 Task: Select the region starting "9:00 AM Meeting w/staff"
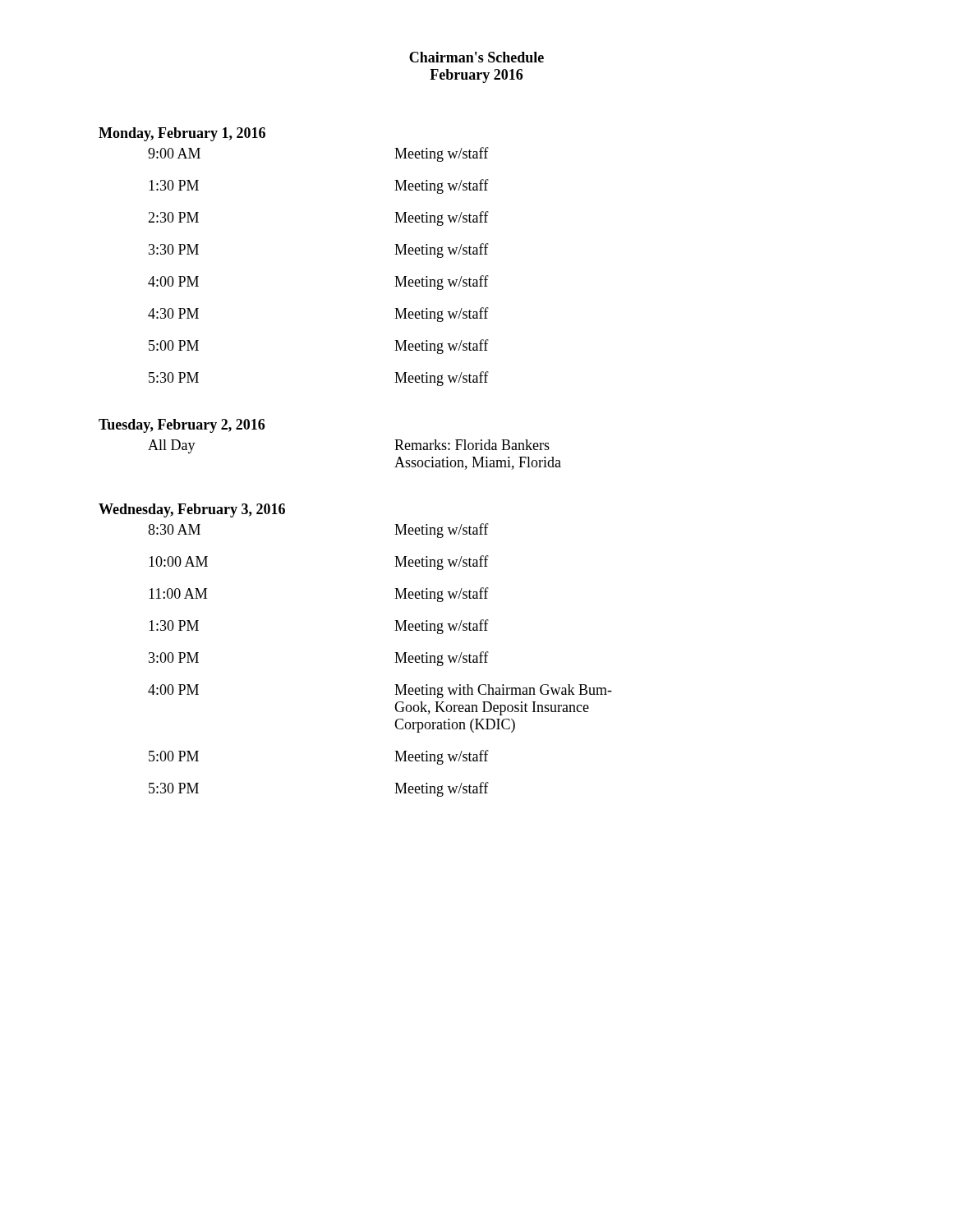[x=493, y=154]
